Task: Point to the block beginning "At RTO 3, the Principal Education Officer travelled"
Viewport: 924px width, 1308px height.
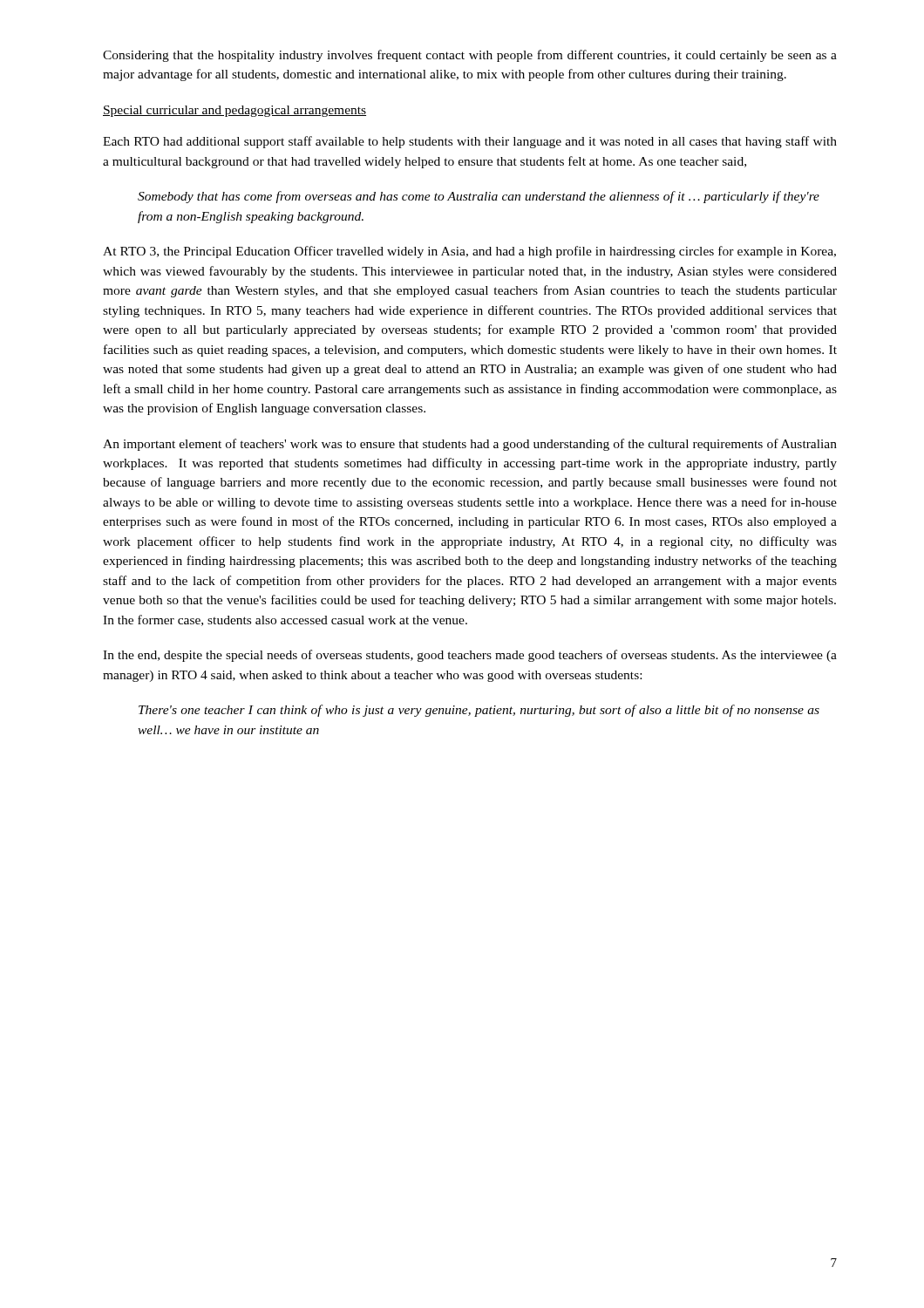Action: (470, 329)
